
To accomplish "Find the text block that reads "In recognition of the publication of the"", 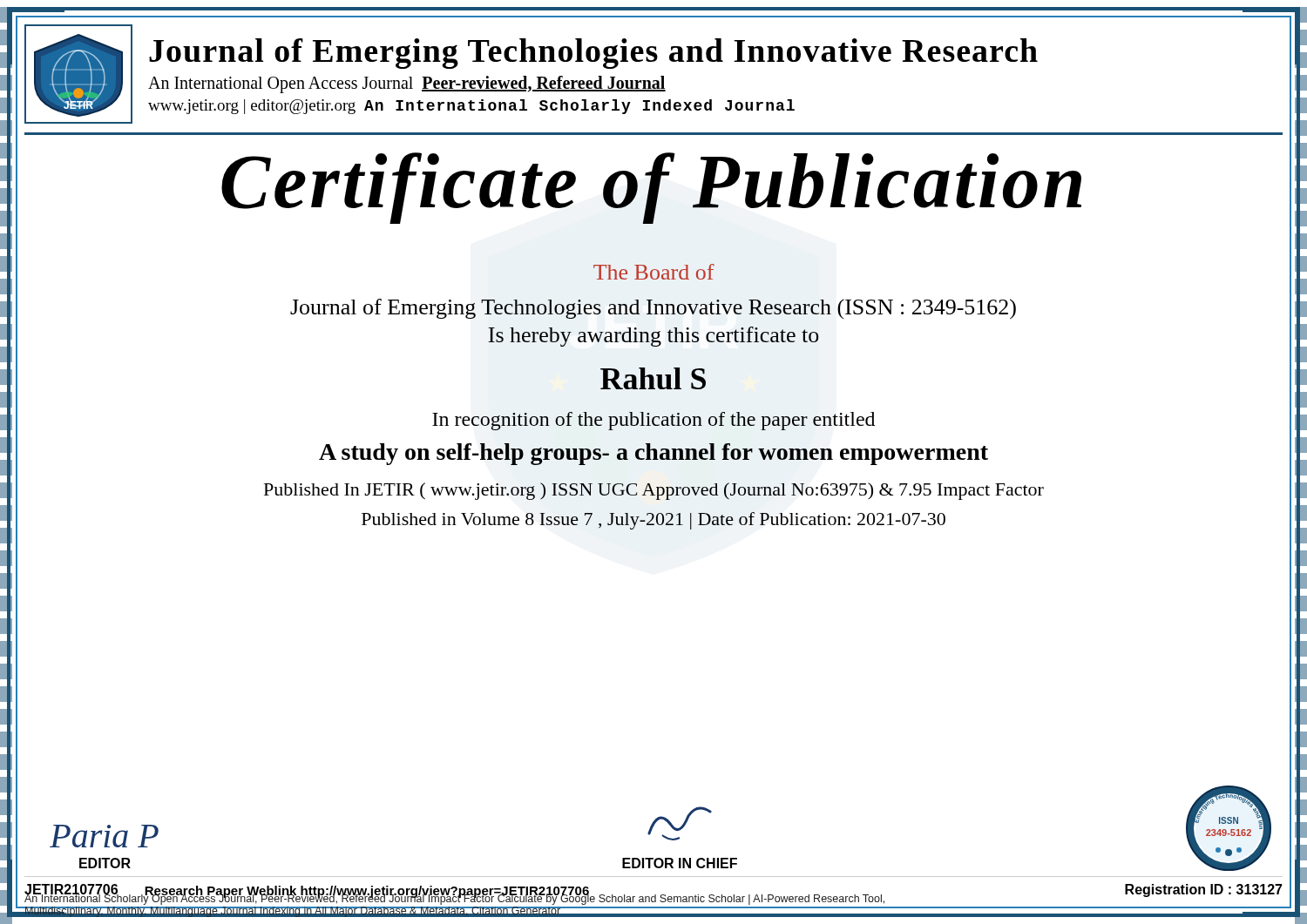I will click(654, 419).
